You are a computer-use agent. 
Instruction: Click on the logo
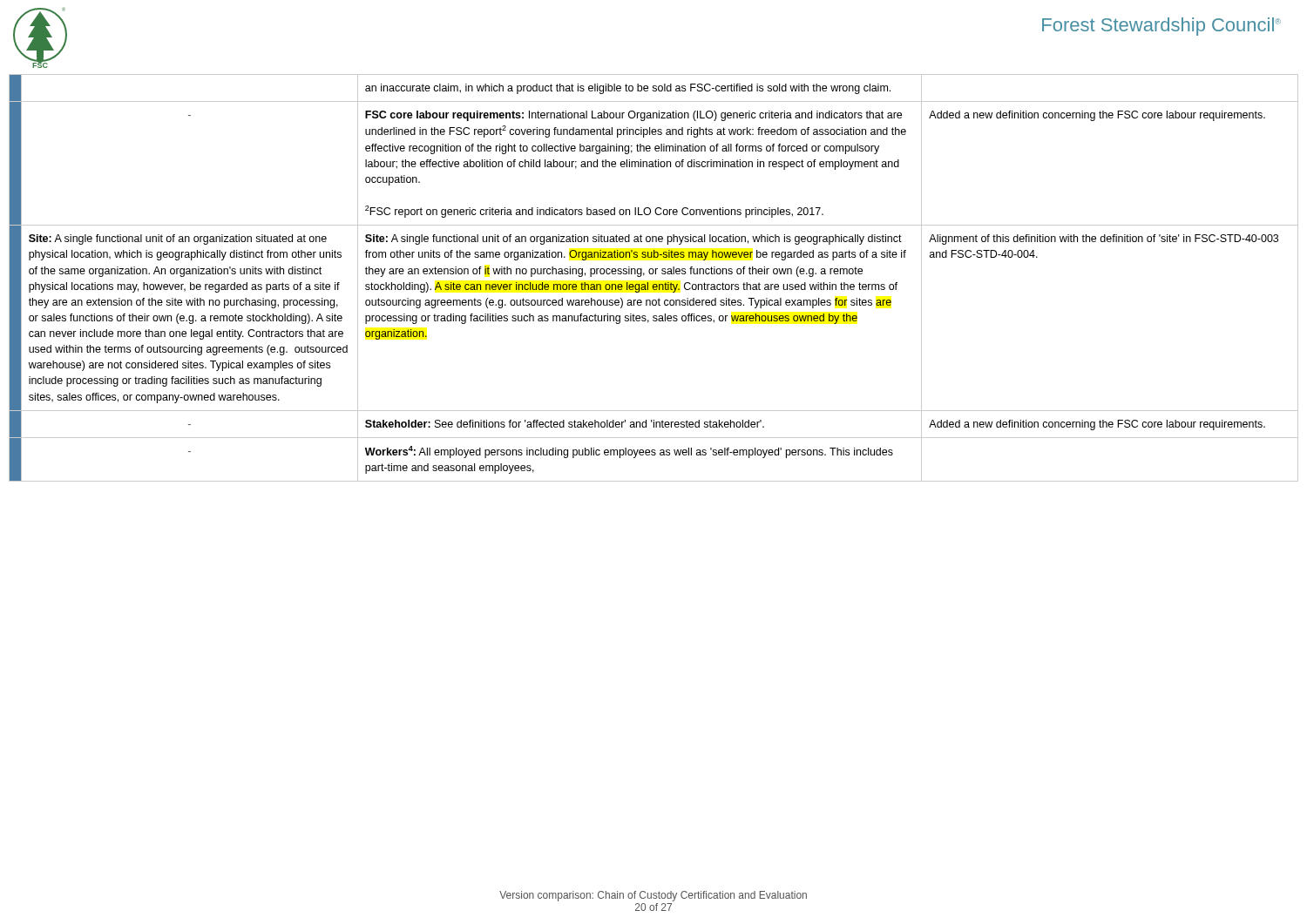(x=40, y=38)
